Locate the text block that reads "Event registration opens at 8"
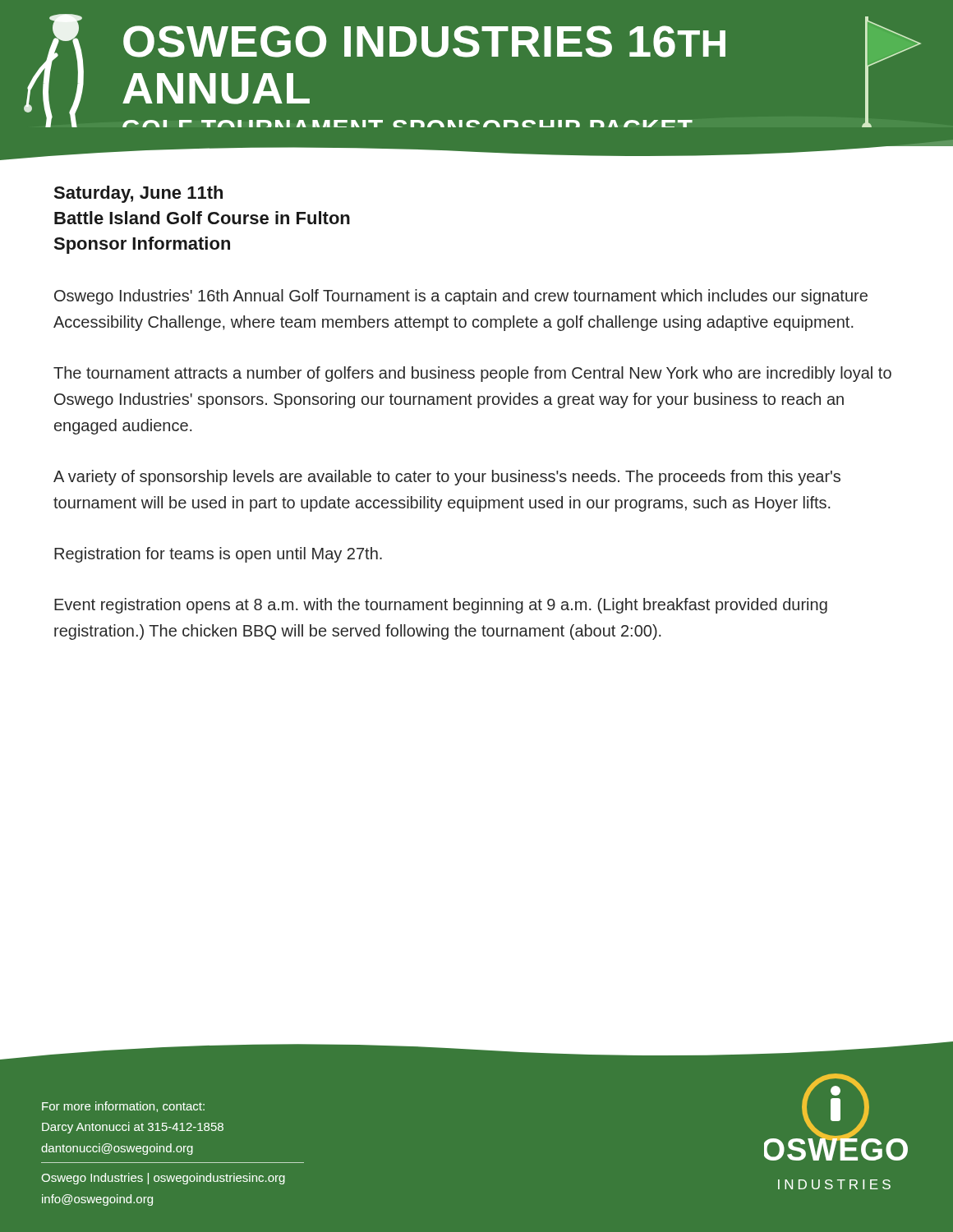Screen dimensions: 1232x953 441,618
